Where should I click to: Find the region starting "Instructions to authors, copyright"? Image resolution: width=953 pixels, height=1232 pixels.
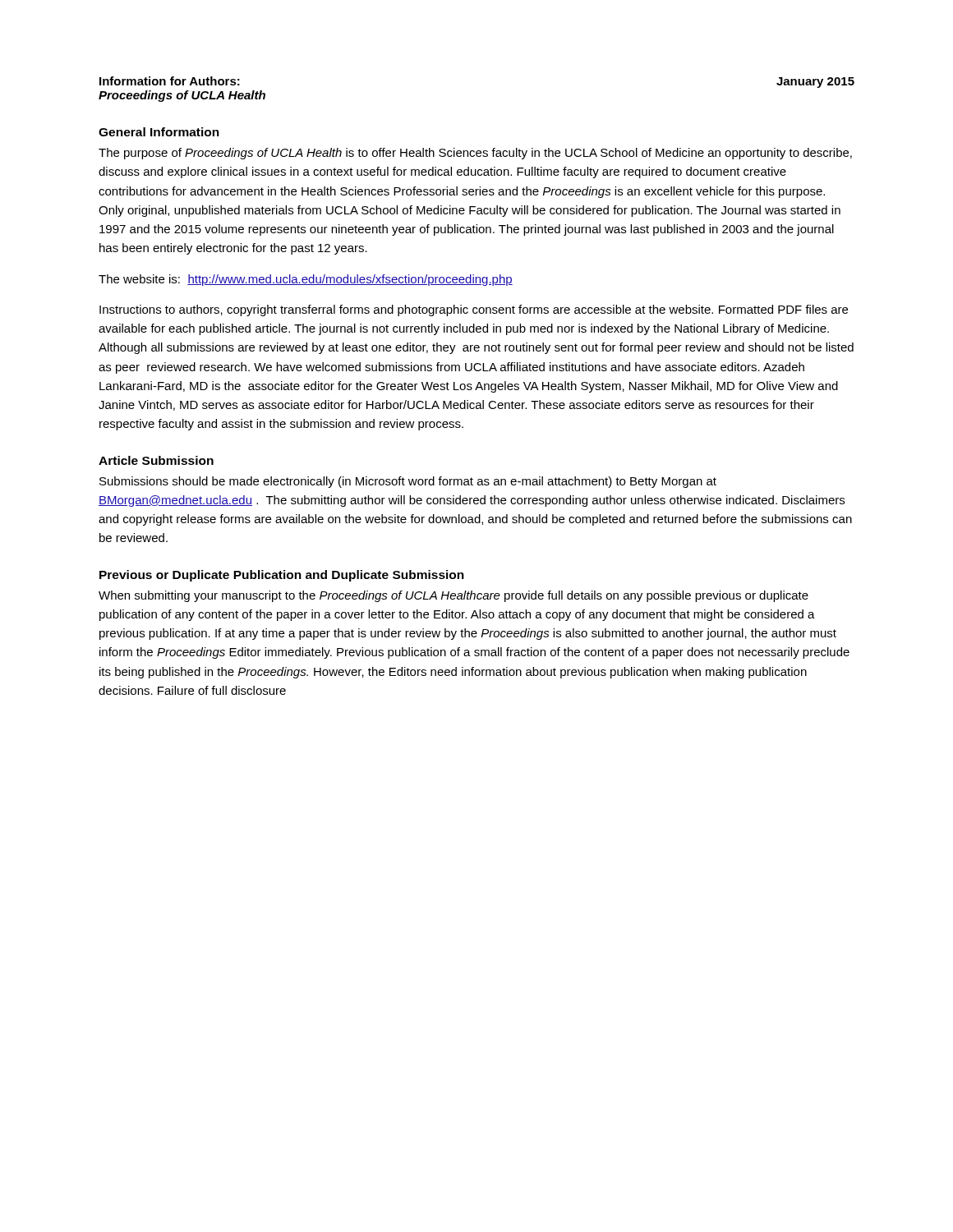click(476, 366)
